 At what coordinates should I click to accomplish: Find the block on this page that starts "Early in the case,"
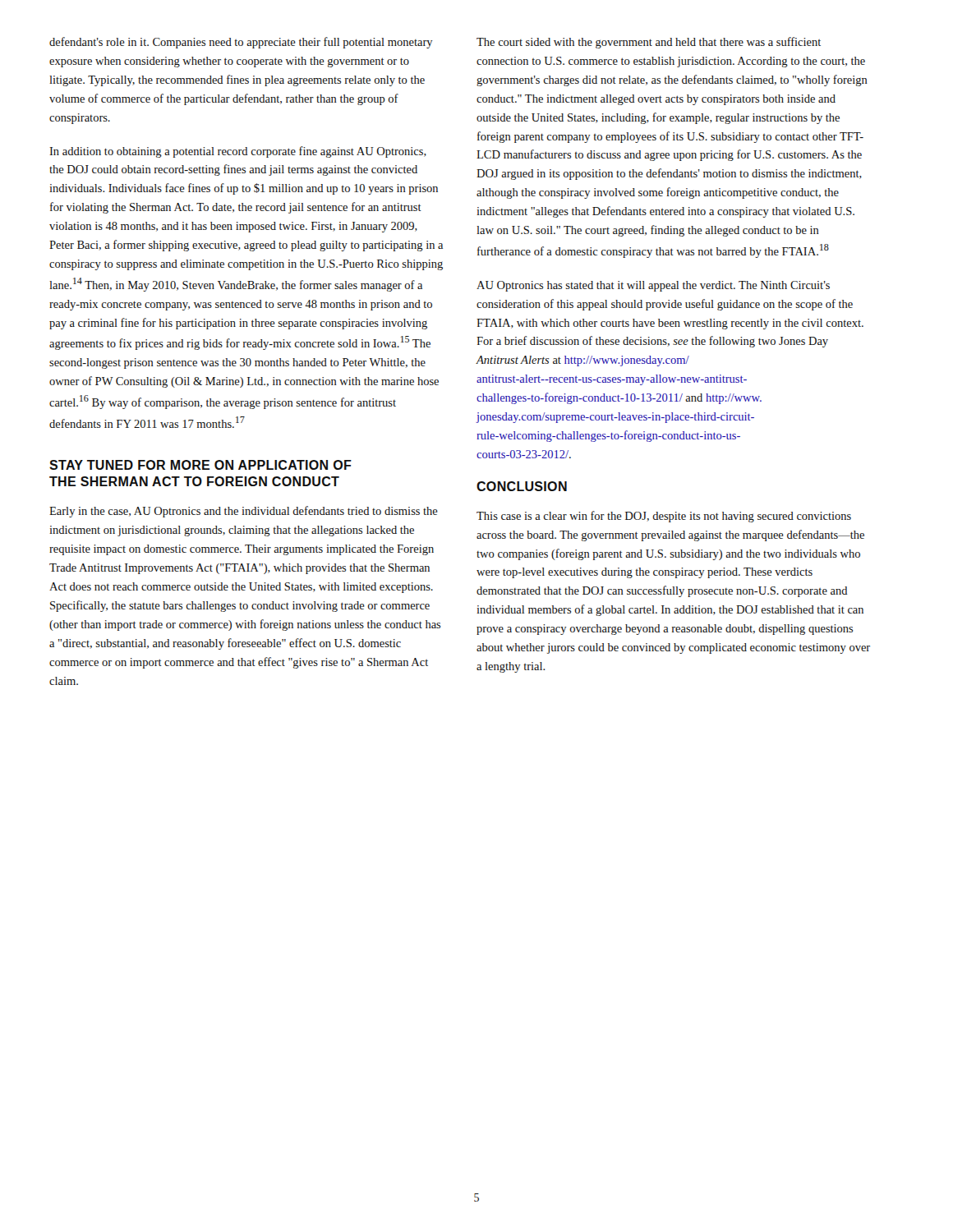(245, 596)
